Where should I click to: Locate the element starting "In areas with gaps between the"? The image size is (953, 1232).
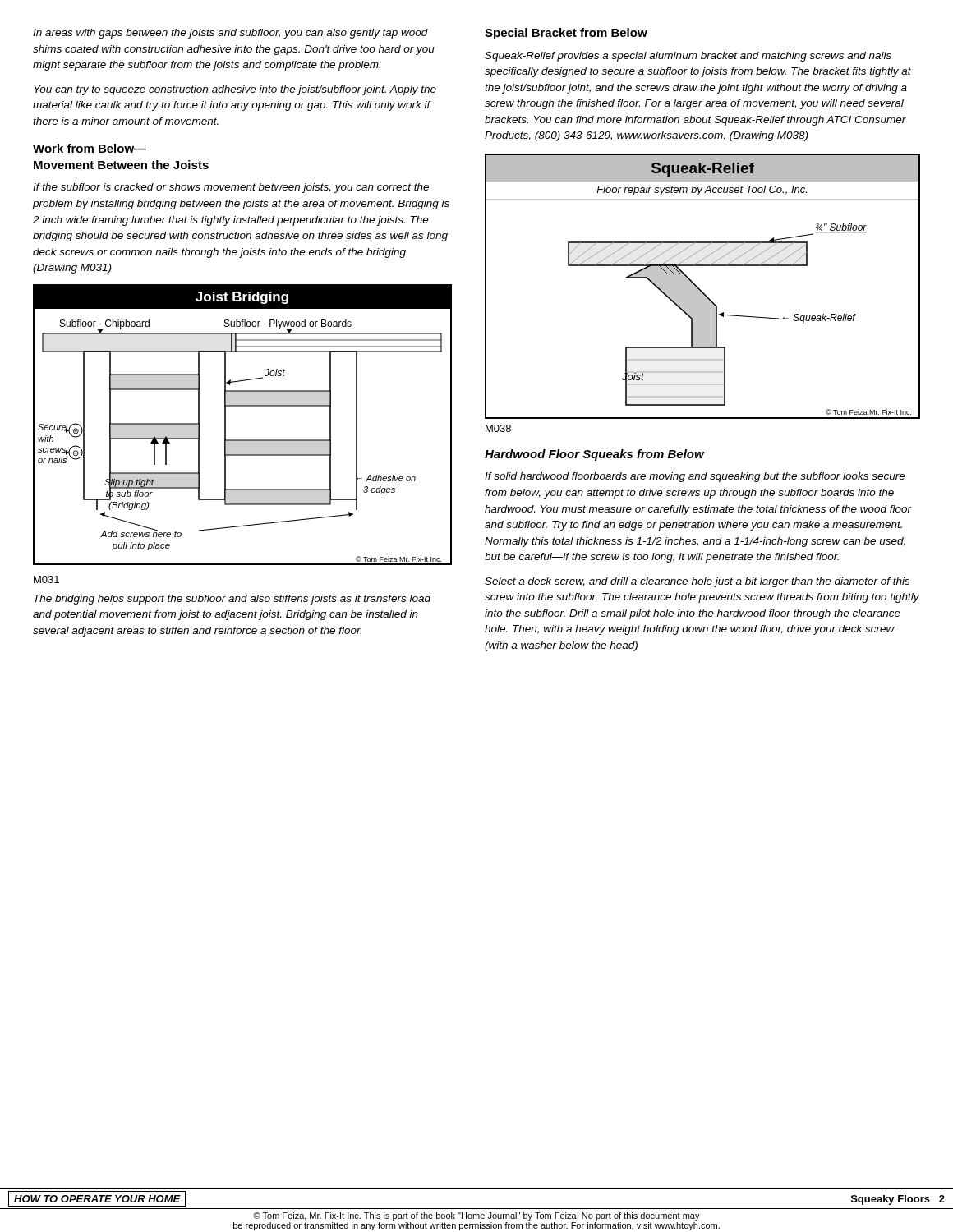point(242,49)
